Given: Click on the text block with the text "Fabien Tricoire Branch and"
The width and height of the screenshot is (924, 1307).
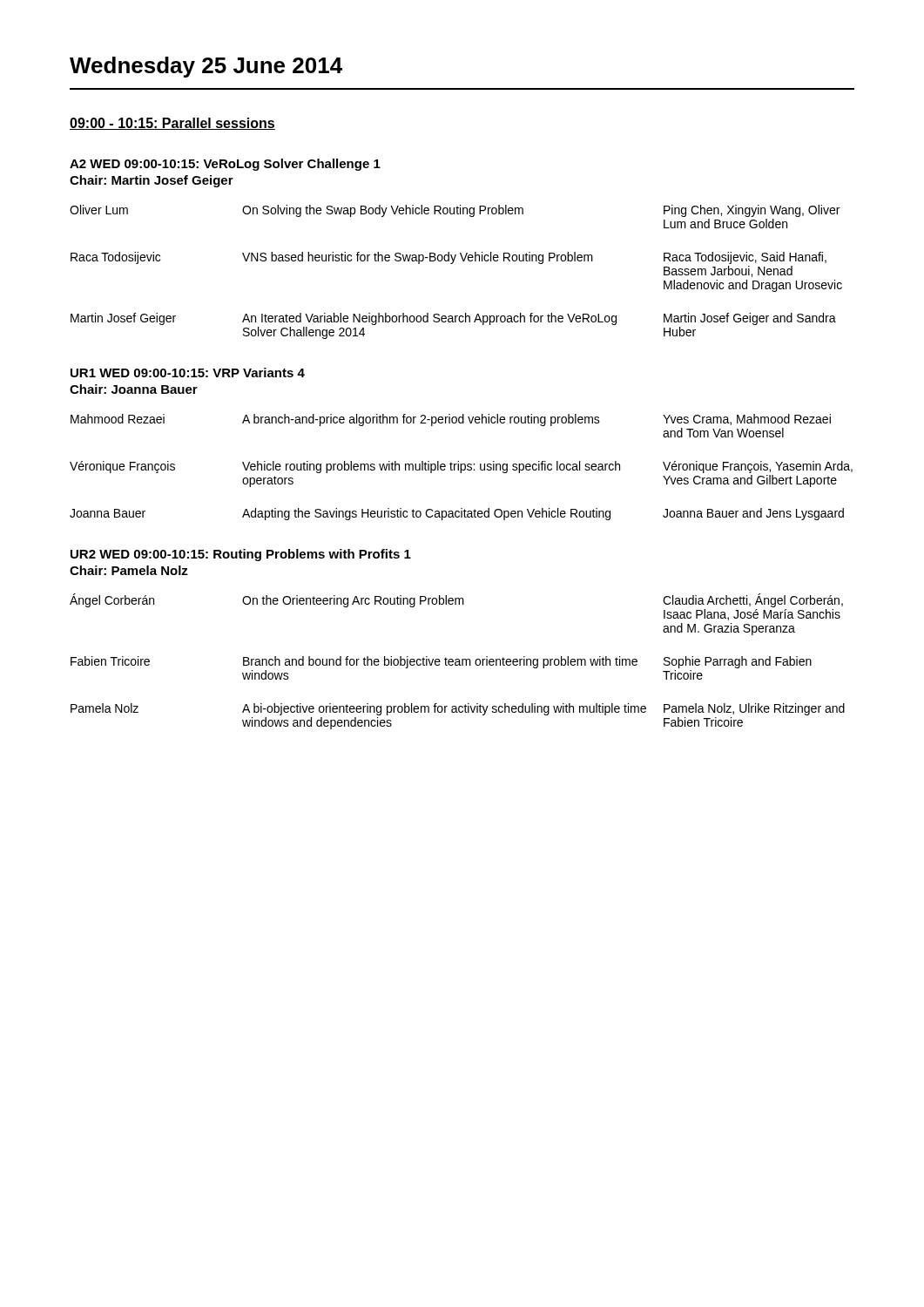Looking at the screenshot, I should click(x=462, y=668).
